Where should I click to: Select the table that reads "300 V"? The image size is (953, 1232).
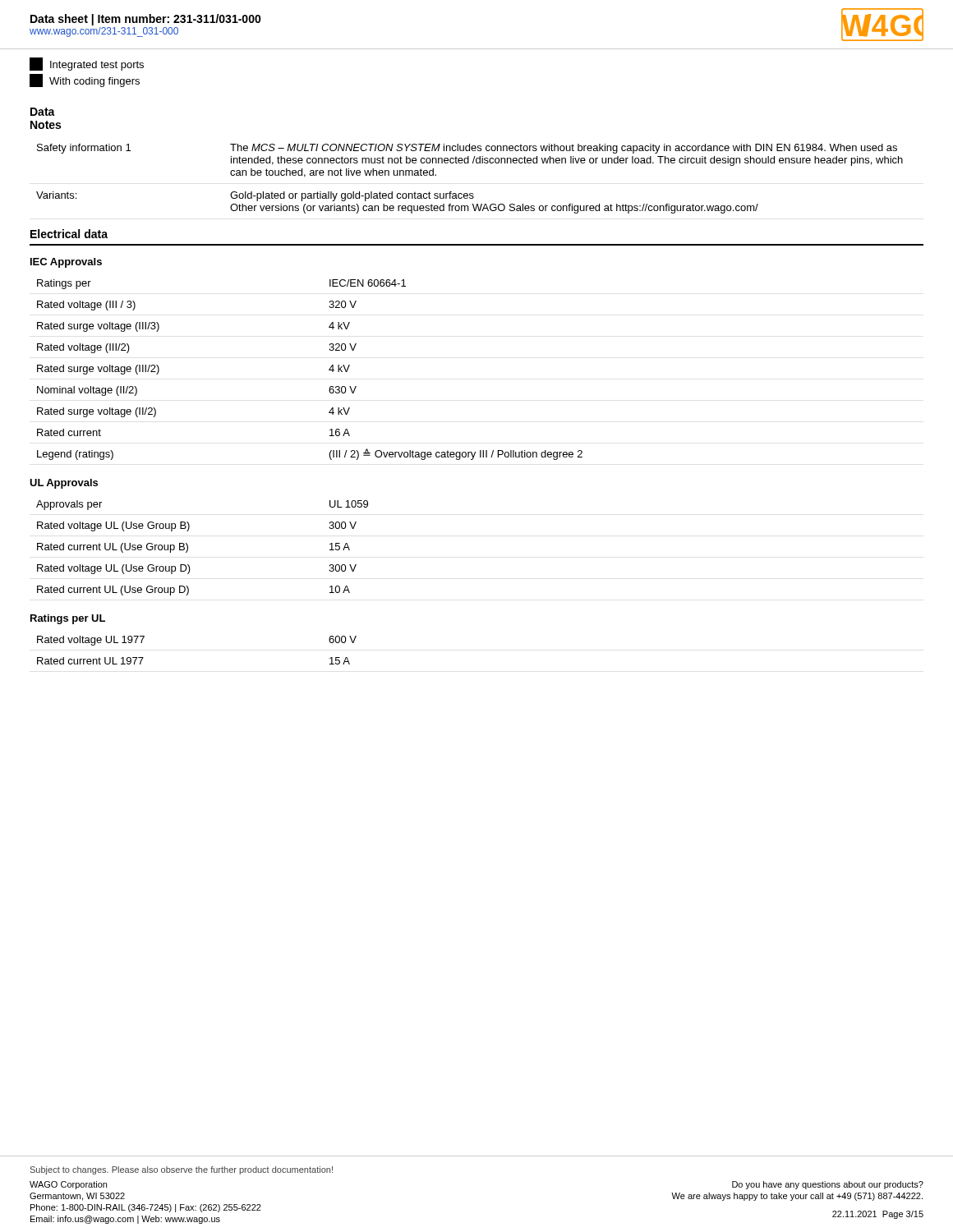[476, 547]
